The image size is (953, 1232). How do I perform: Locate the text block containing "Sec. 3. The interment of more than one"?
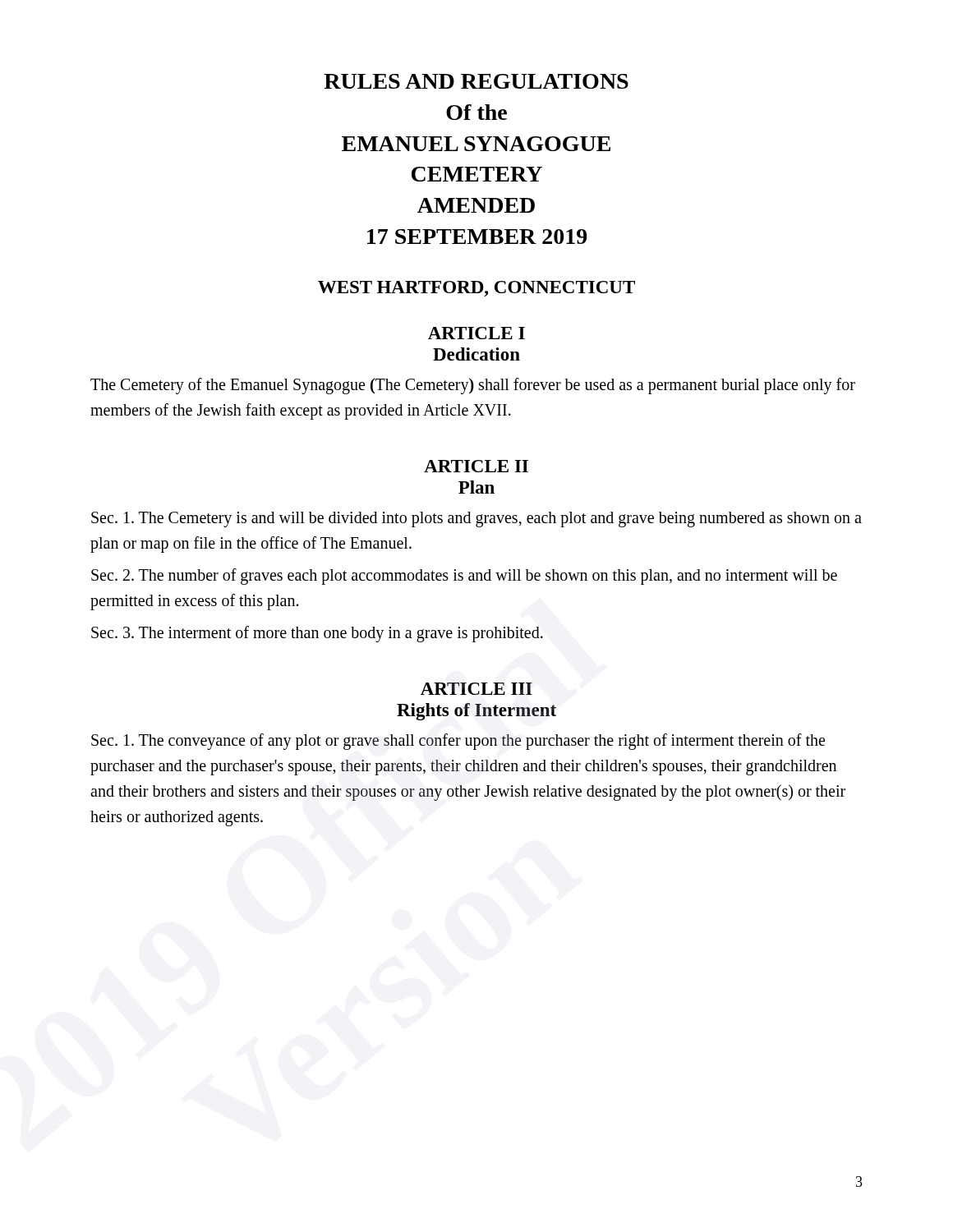pyautogui.click(x=317, y=632)
